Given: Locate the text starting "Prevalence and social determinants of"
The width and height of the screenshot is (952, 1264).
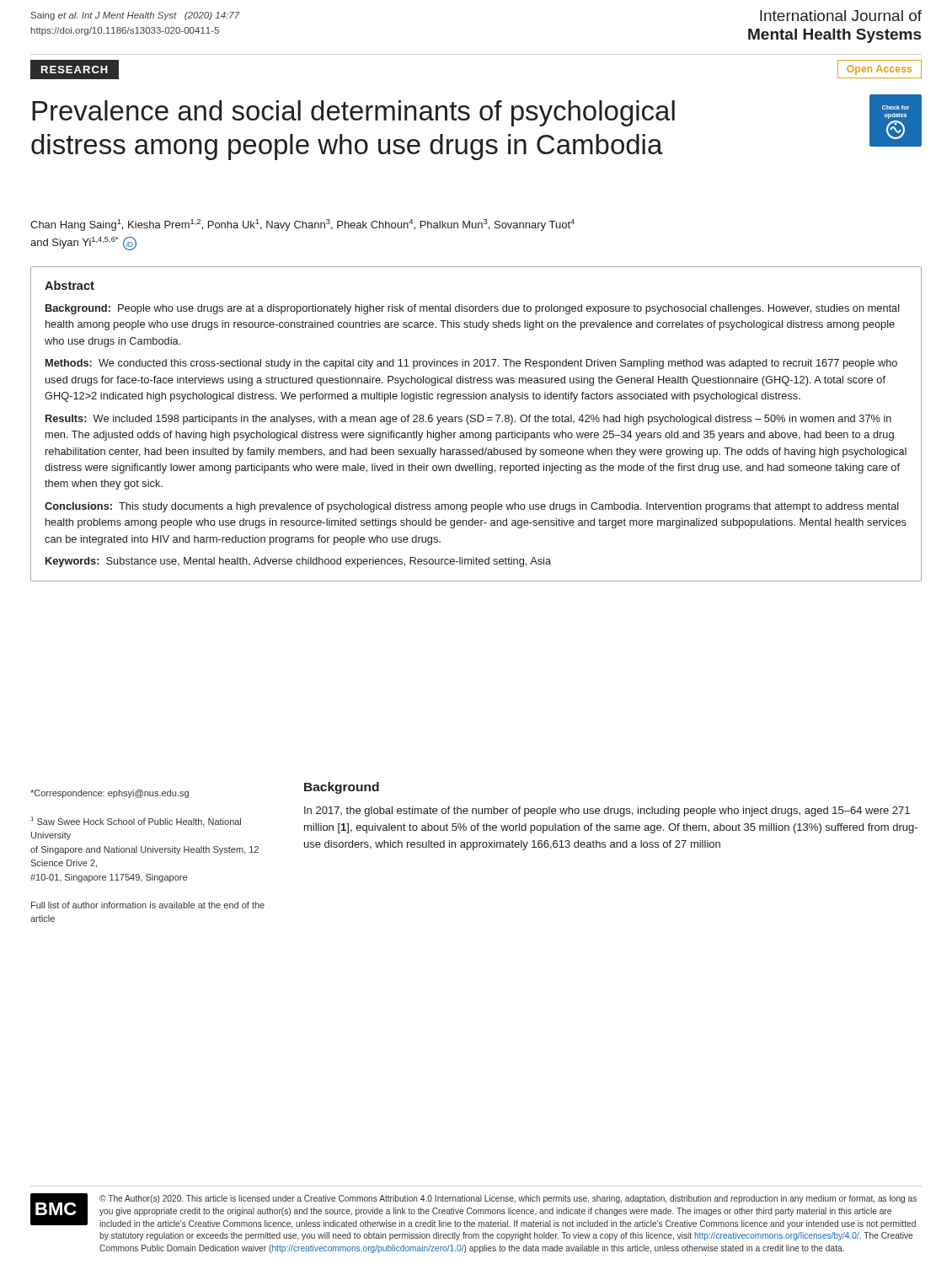Looking at the screenshot, I should pos(353,128).
